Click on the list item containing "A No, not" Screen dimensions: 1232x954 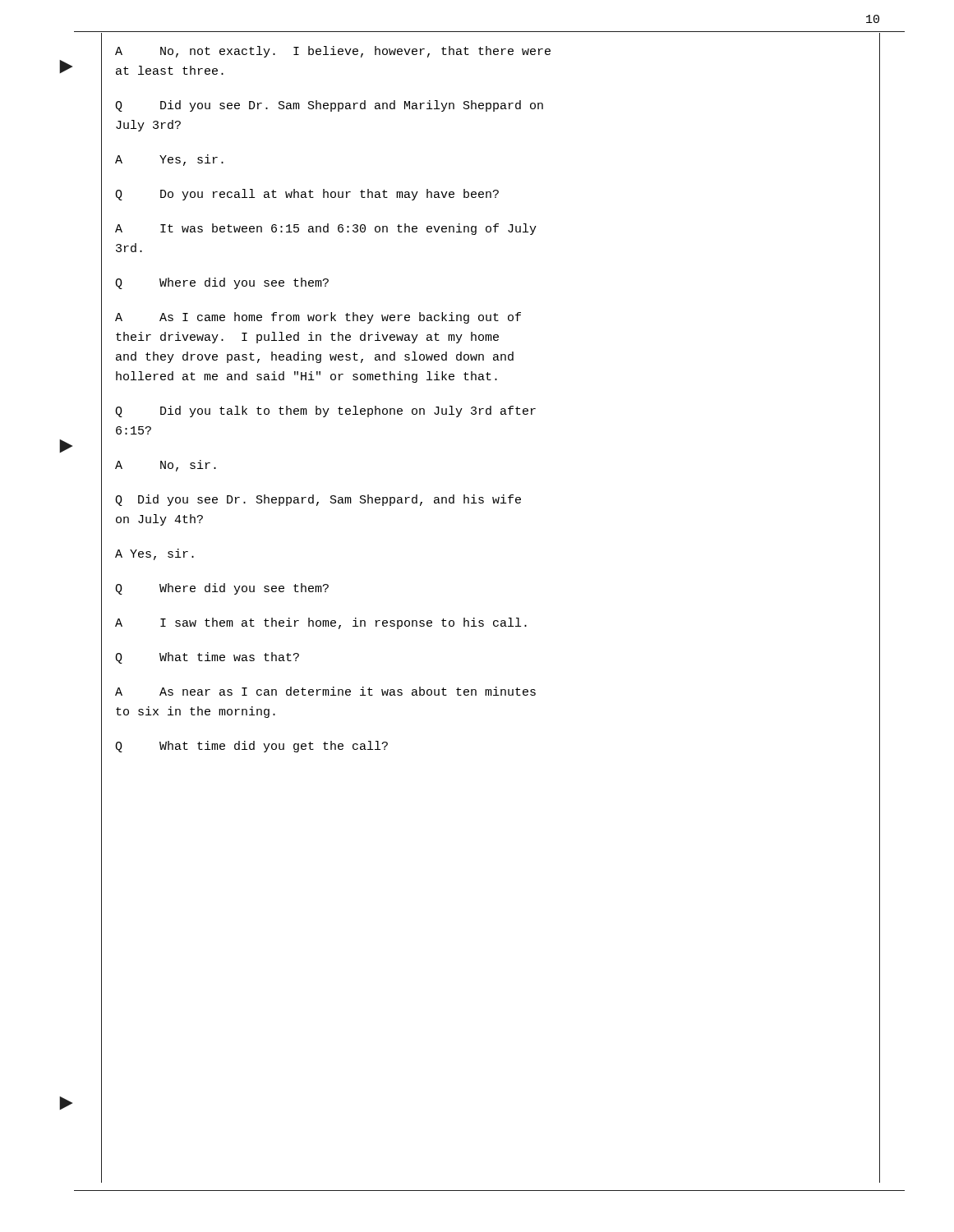pos(333,62)
